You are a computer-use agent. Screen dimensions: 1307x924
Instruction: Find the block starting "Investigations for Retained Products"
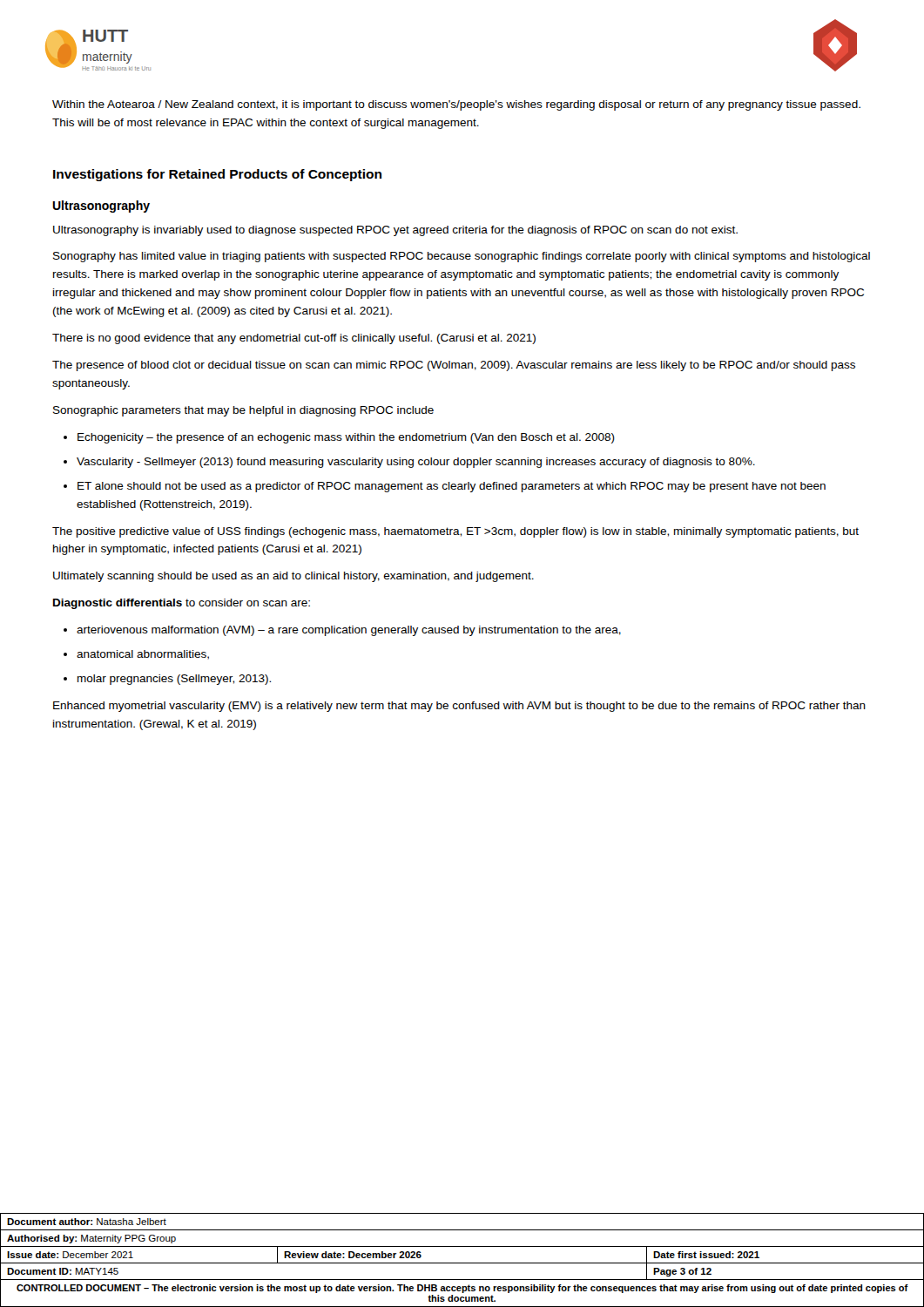click(217, 174)
